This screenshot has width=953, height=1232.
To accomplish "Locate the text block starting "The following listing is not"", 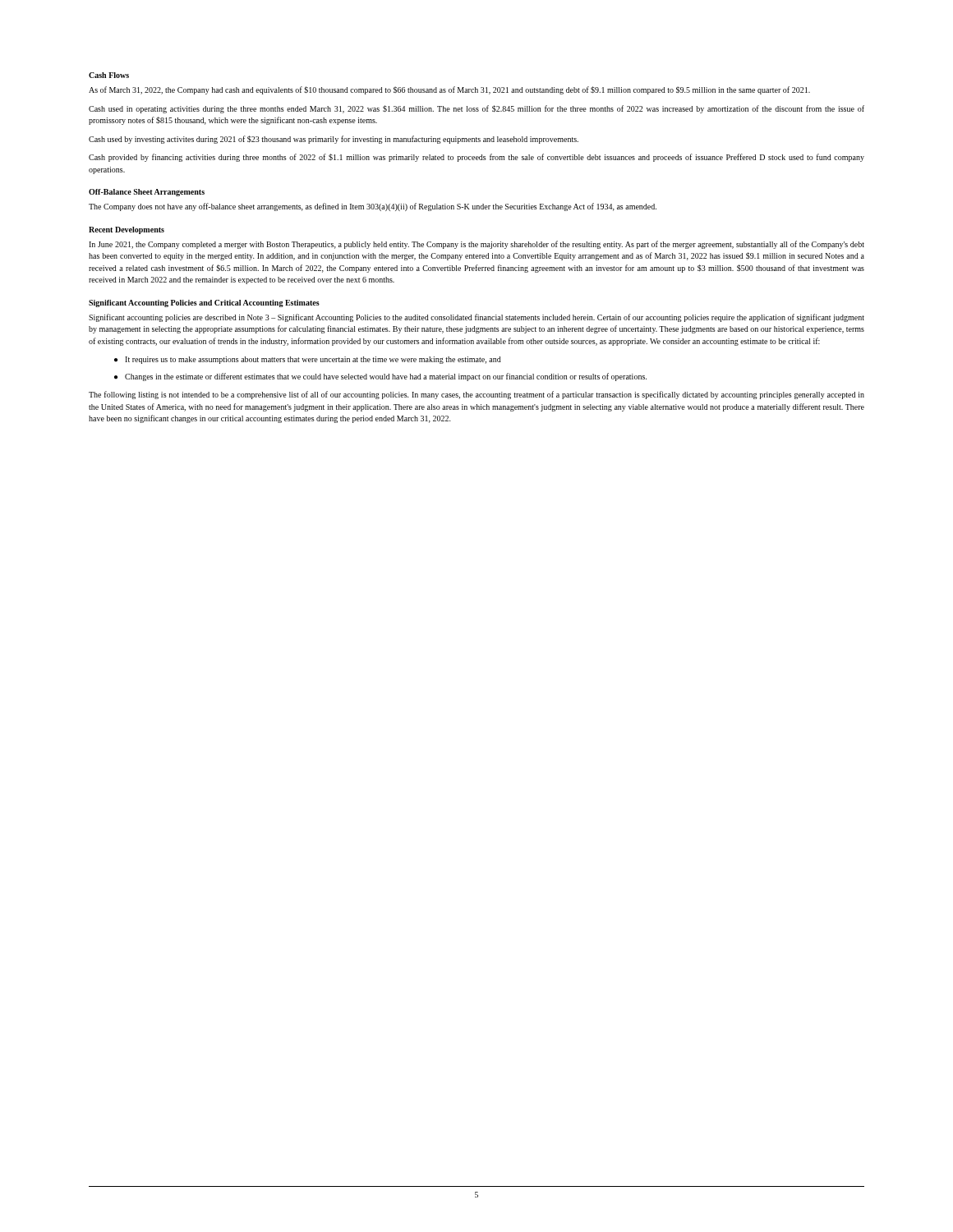I will 476,407.
